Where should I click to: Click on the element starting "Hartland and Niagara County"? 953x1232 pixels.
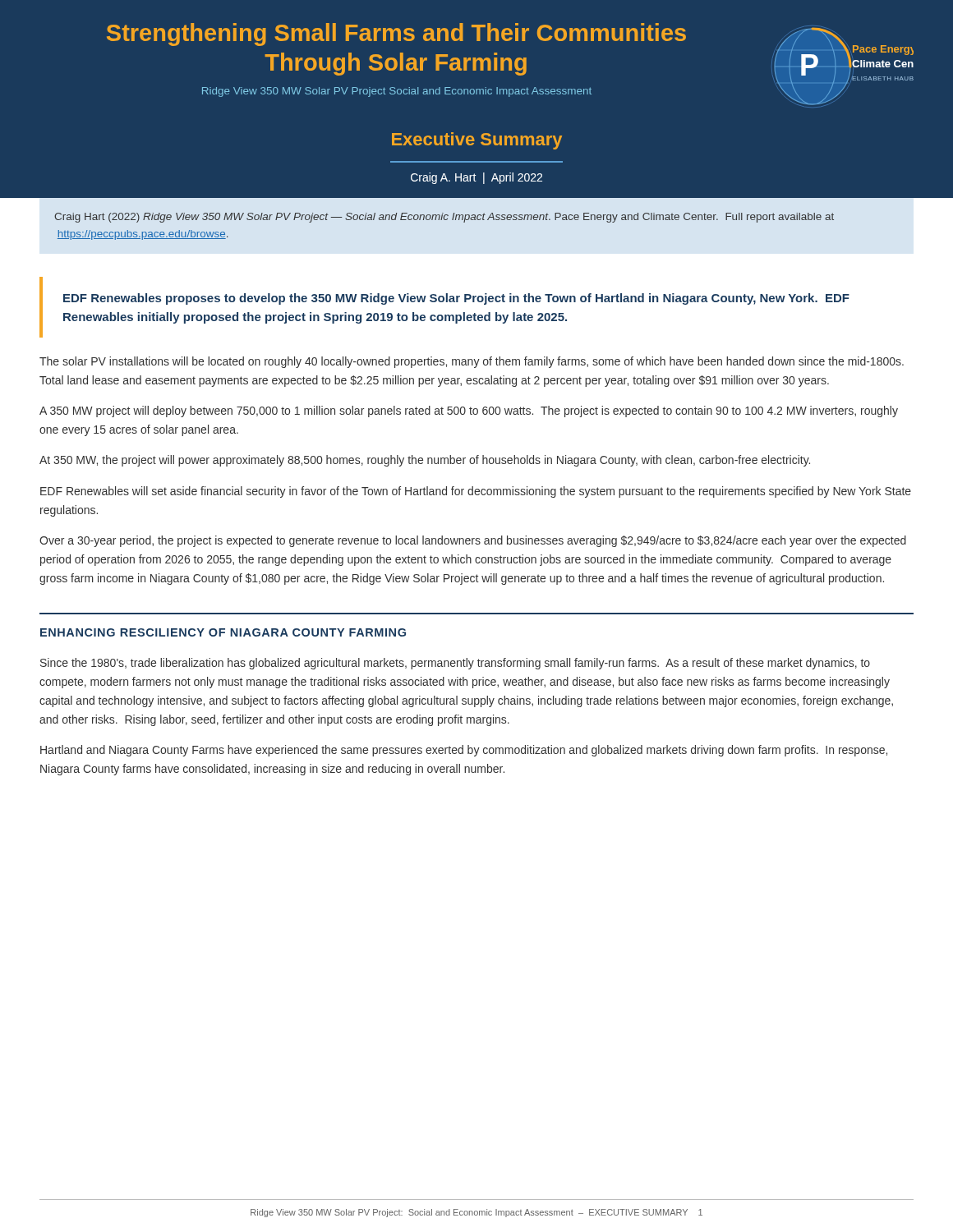(x=464, y=759)
